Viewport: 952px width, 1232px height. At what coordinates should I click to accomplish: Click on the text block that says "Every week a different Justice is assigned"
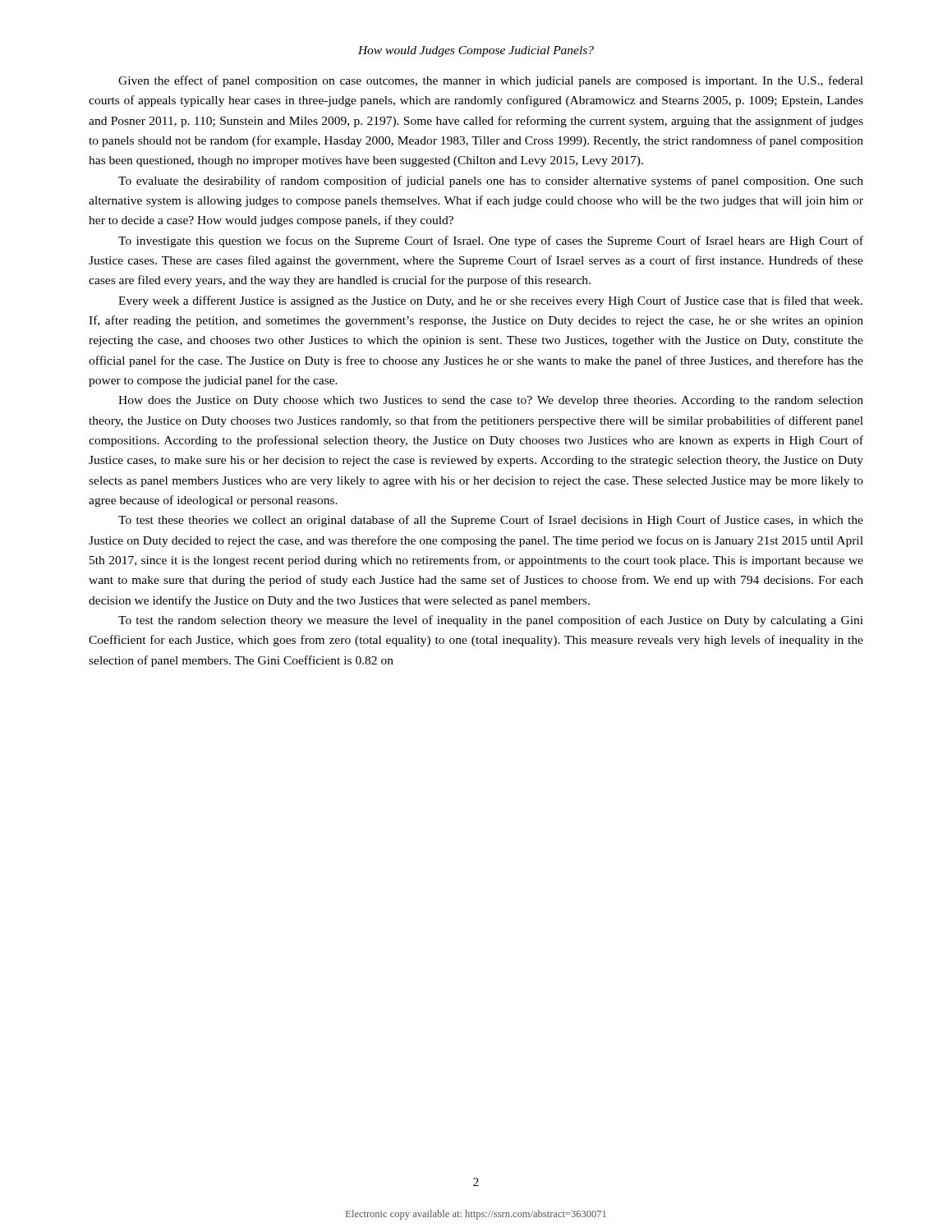[x=476, y=340]
